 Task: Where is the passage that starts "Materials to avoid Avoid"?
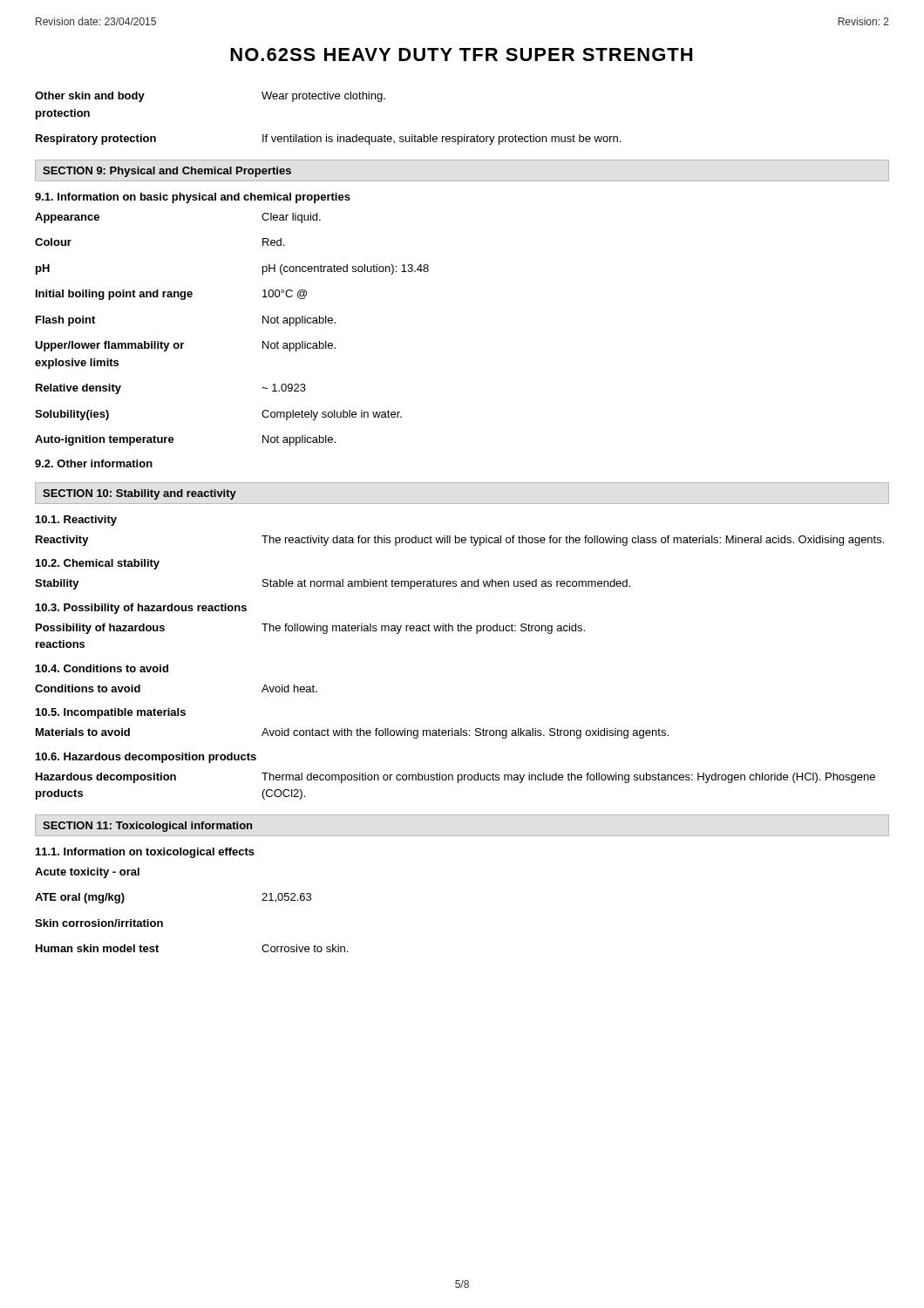[x=462, y=732]
